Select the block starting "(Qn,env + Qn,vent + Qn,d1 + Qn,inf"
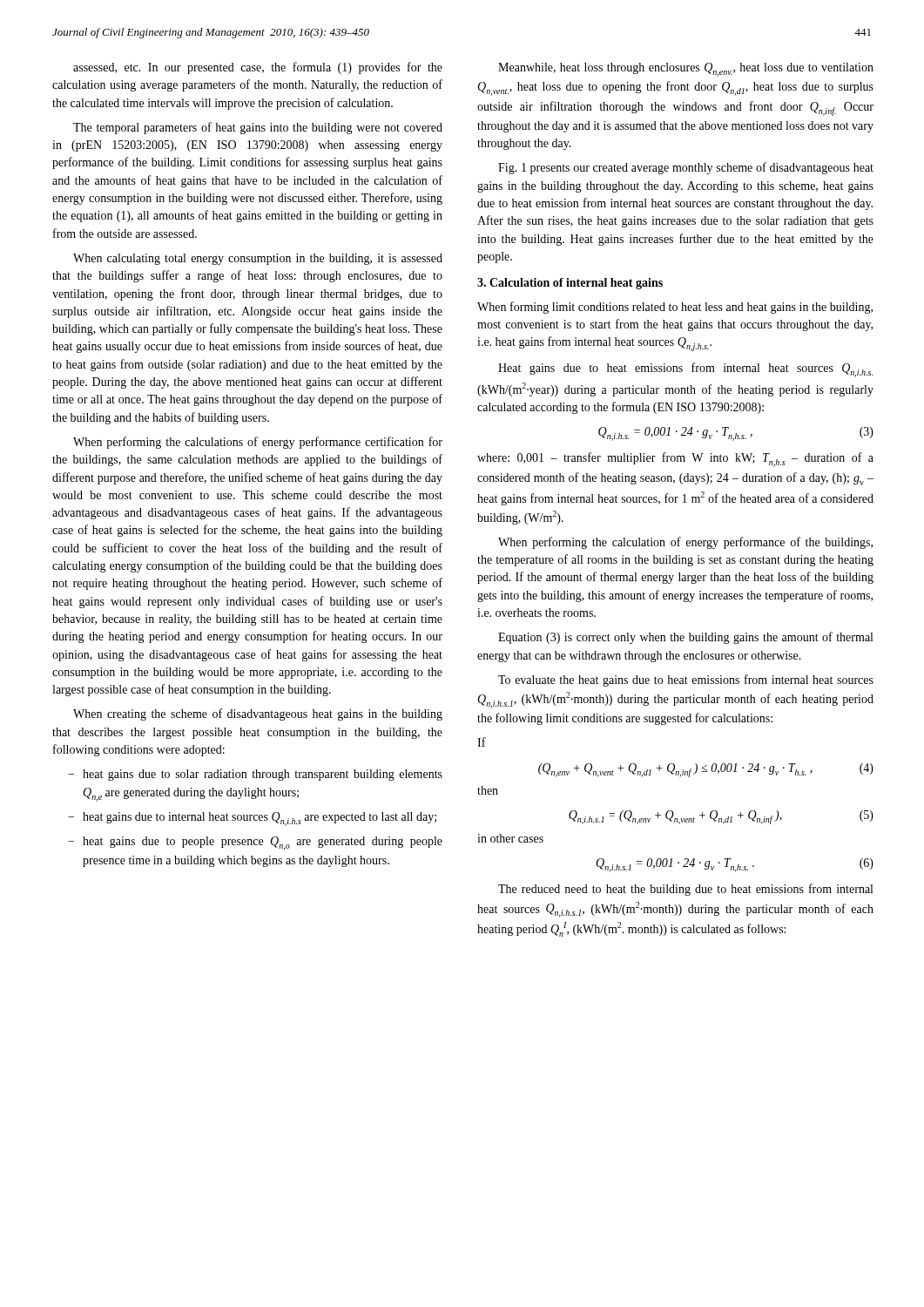The height and width of the screenshot is (1307, 924). (706, 769)
